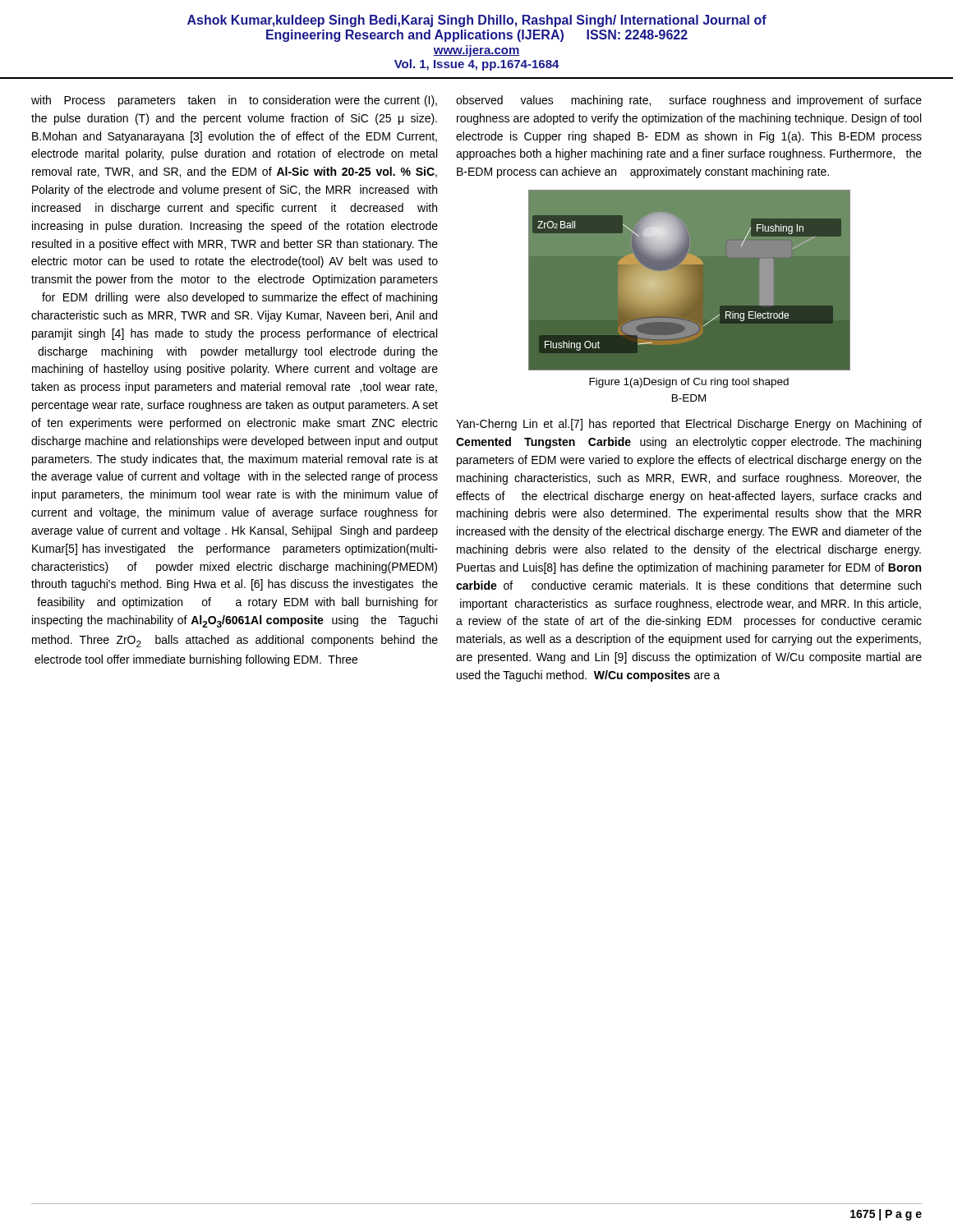This screenshot has width=953, height=1232.
Task: Click on the block starting "observed values machining rate, surface roughness and improvement"
Action: [689, 136]
